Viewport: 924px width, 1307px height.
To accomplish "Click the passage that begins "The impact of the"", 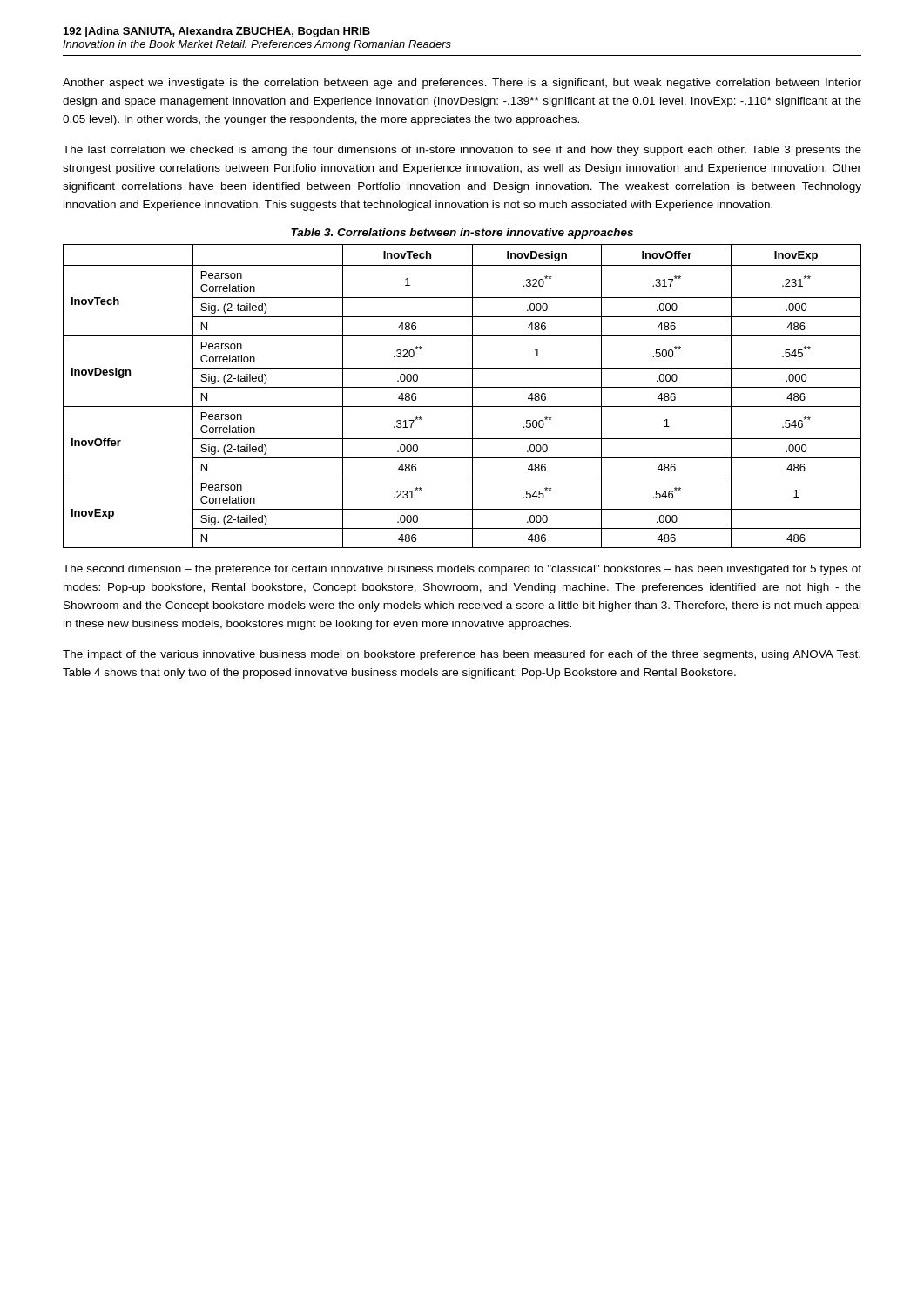I will pyautogui.click(x=462, y=663).
